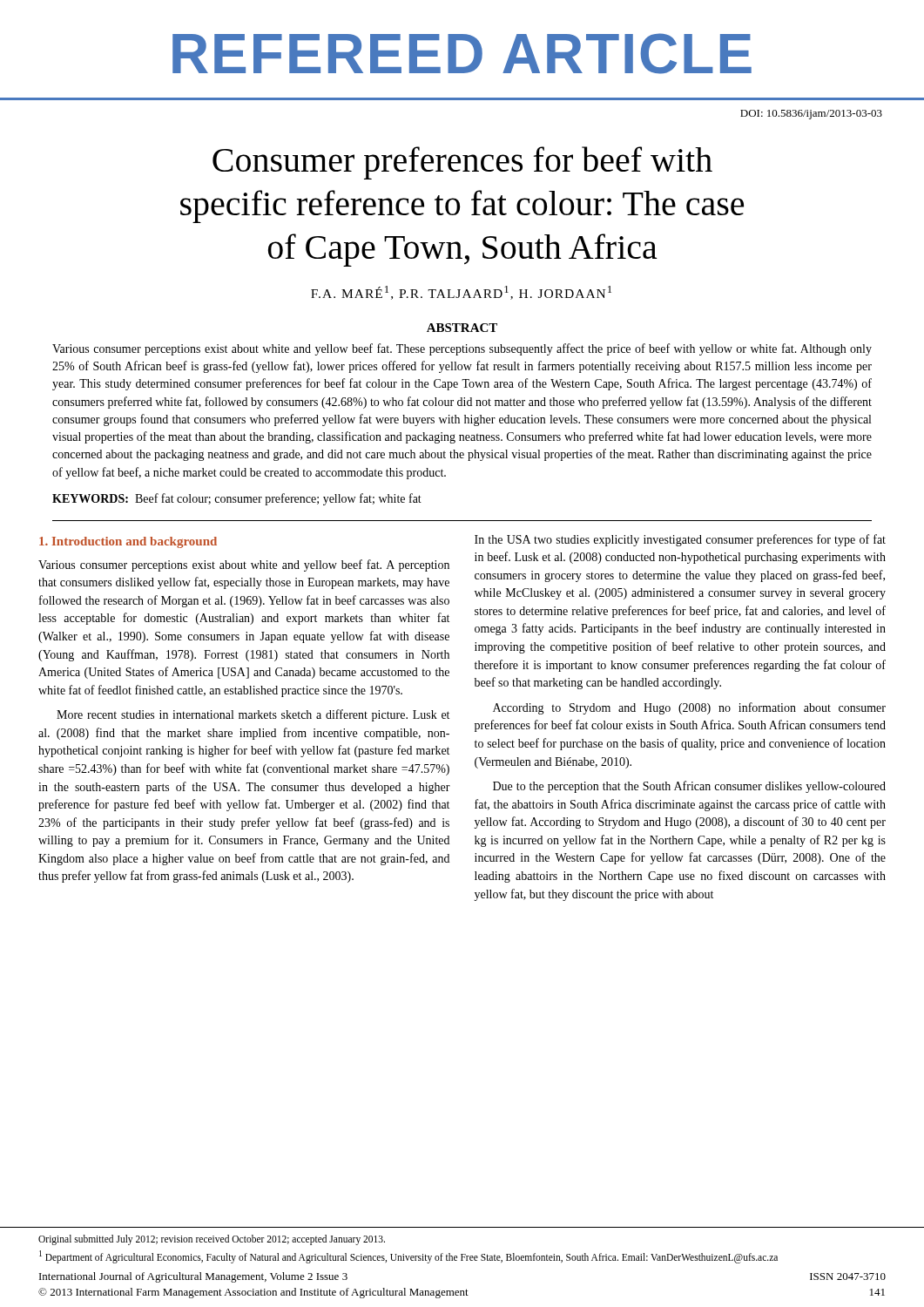This screenshot has height=1307, width=924.
Task: Point to the element starting "DOI: 10.5836/ijam/2013-03-03"
Action: point(811,113)
